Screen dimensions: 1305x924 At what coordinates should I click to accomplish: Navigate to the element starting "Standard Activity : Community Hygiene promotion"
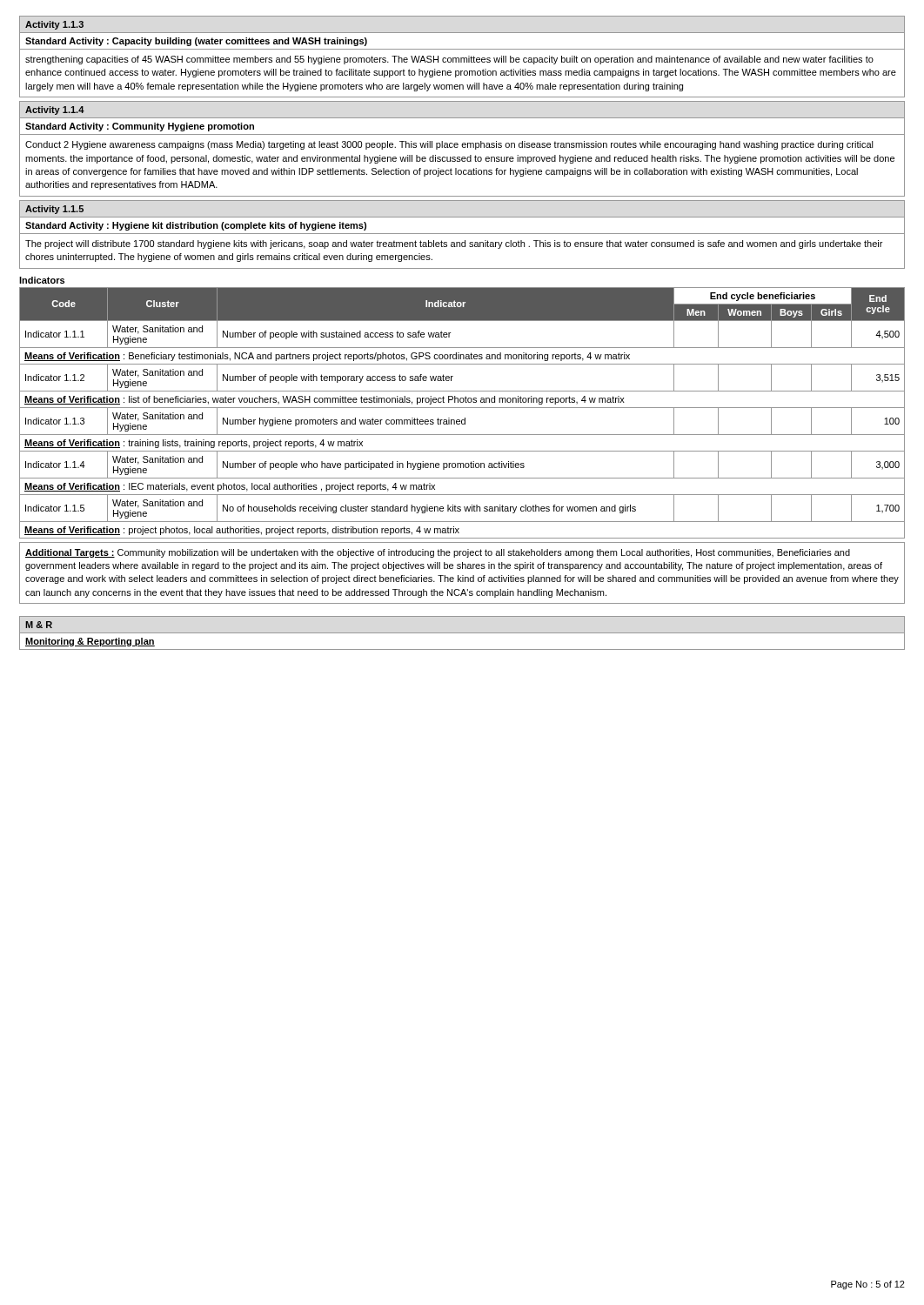point(140,126)
